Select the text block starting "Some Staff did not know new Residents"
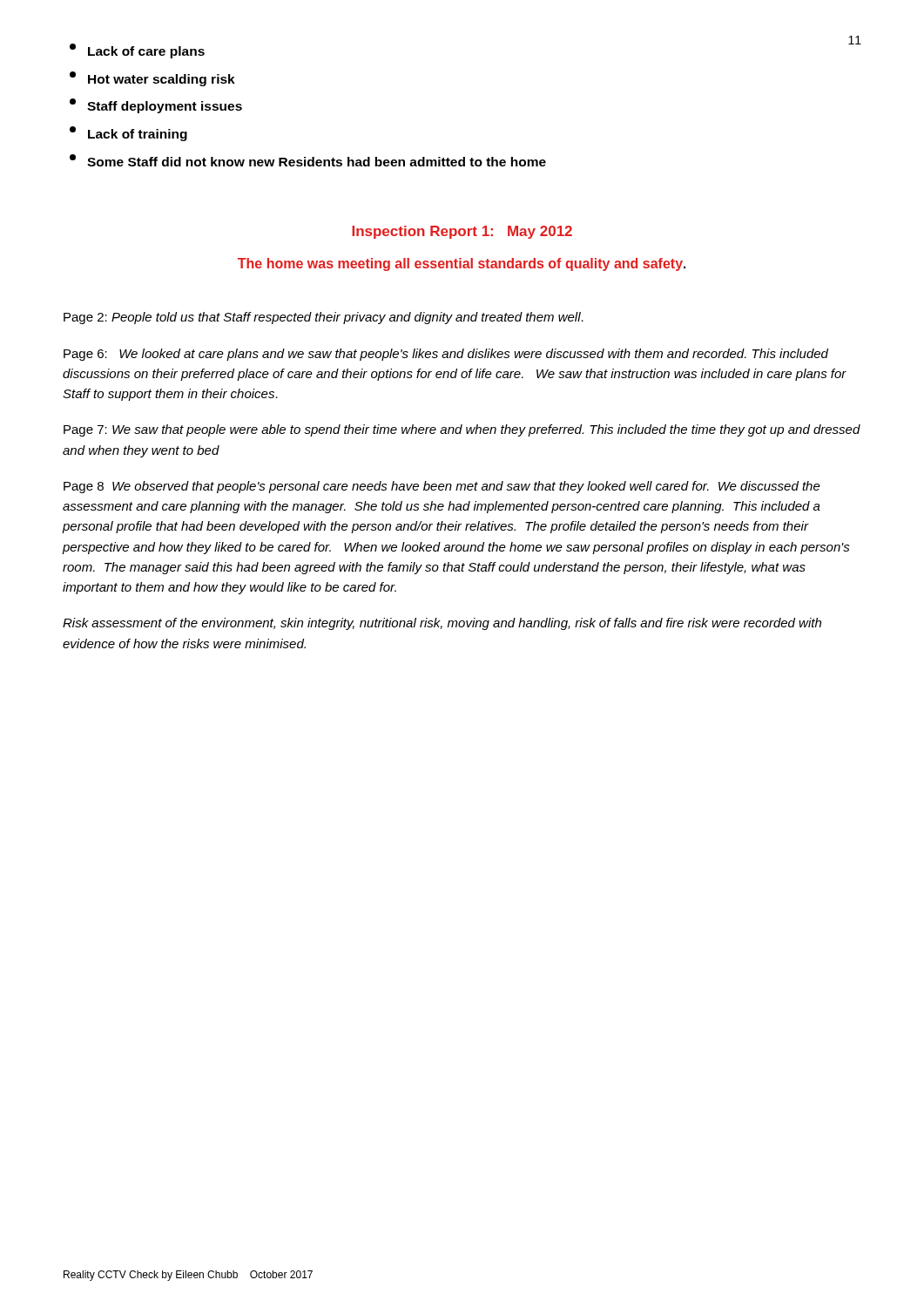 click(x=304, y=162)
